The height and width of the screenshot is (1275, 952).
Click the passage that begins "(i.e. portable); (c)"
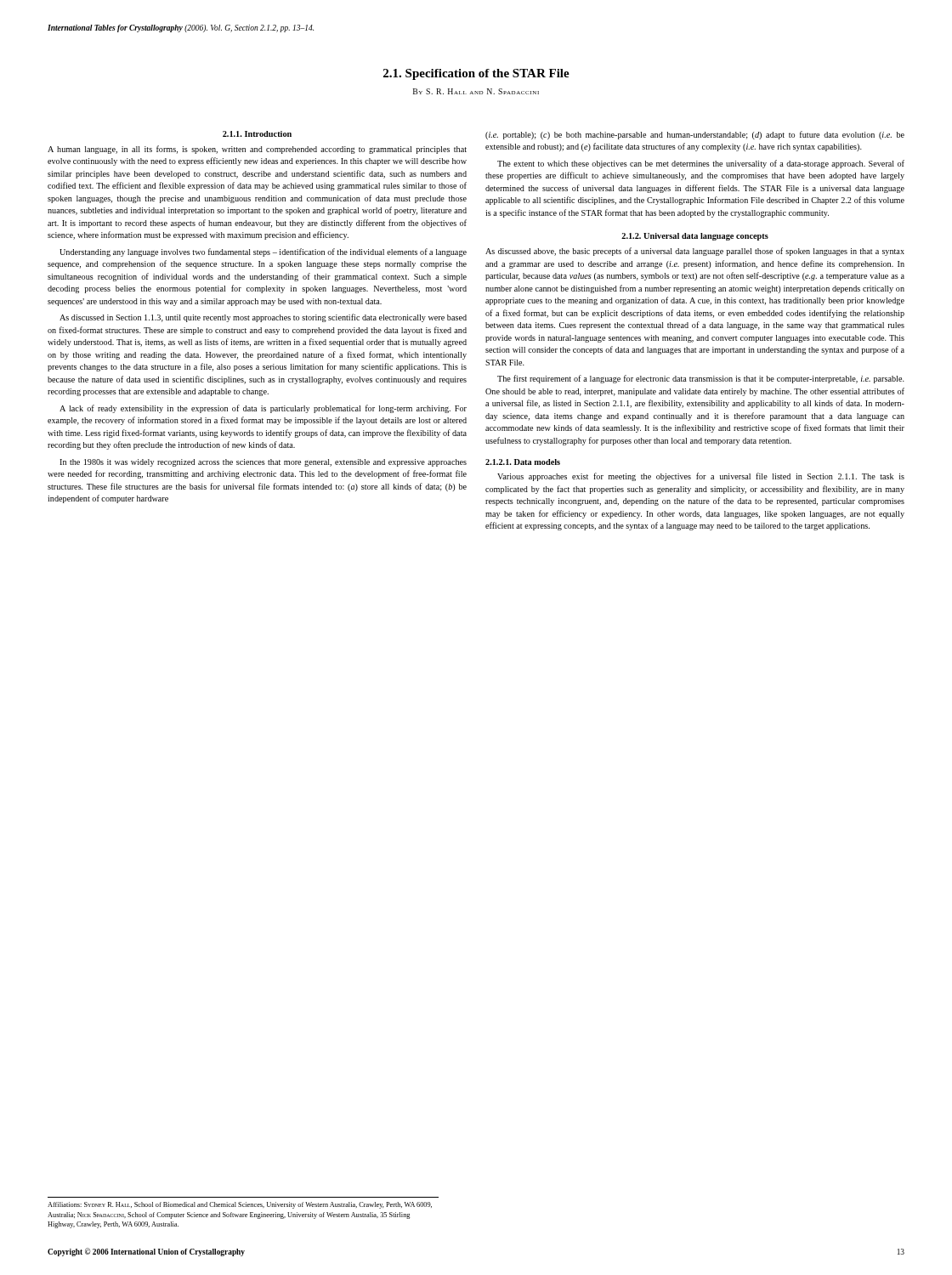(695, 174)
